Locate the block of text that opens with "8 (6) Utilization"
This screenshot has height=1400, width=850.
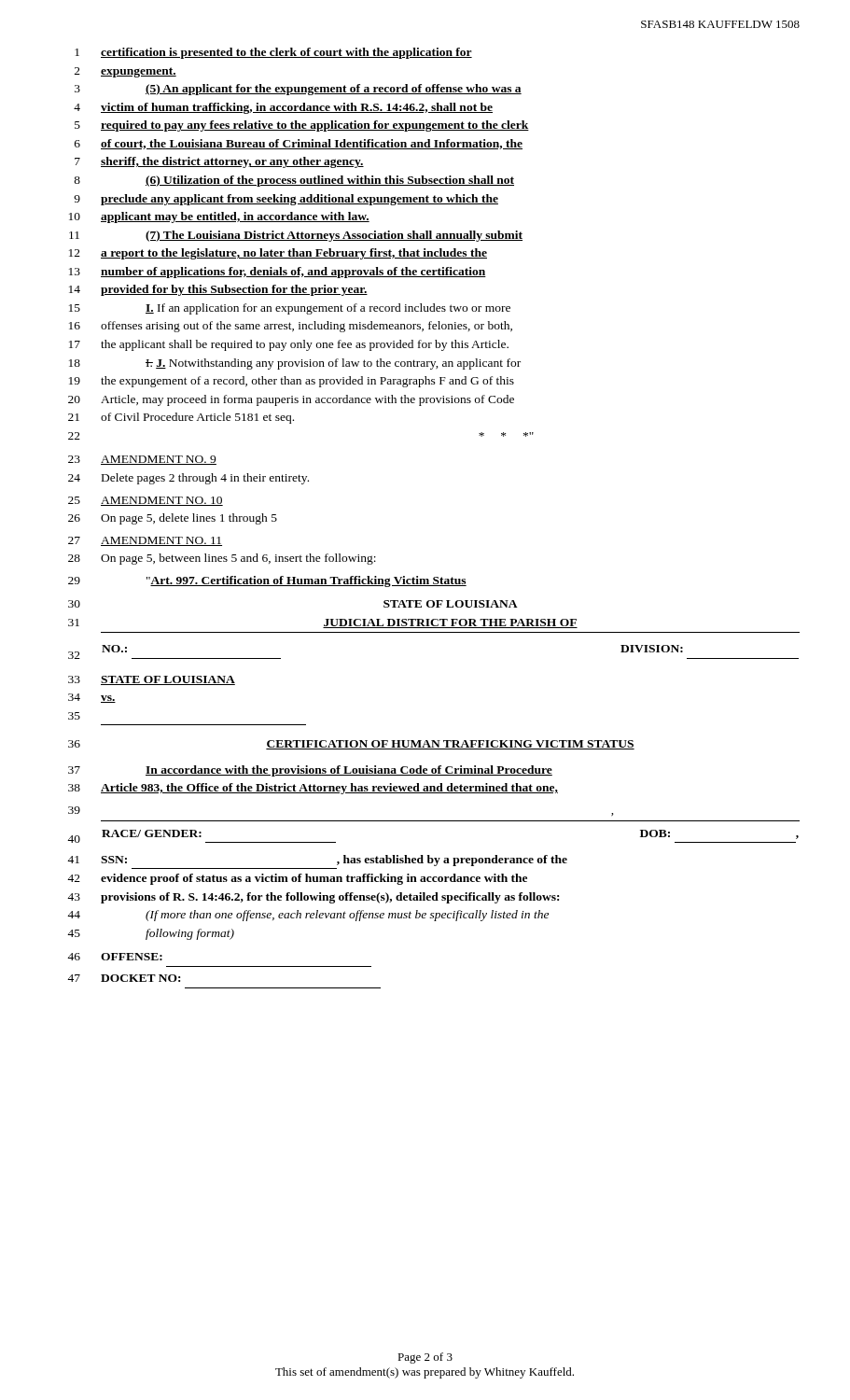[425, 198]
